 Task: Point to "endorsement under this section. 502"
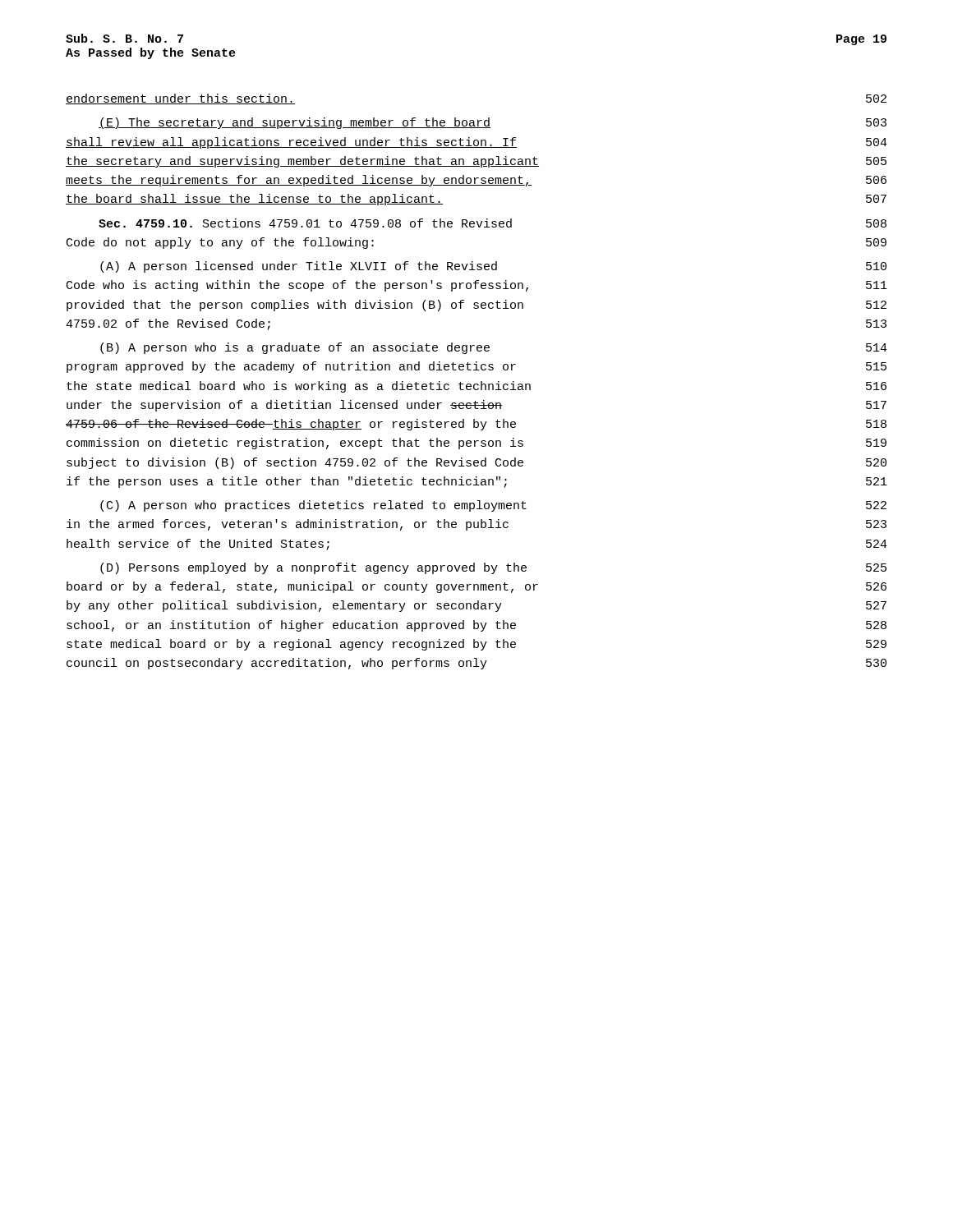tap(180, 99)
